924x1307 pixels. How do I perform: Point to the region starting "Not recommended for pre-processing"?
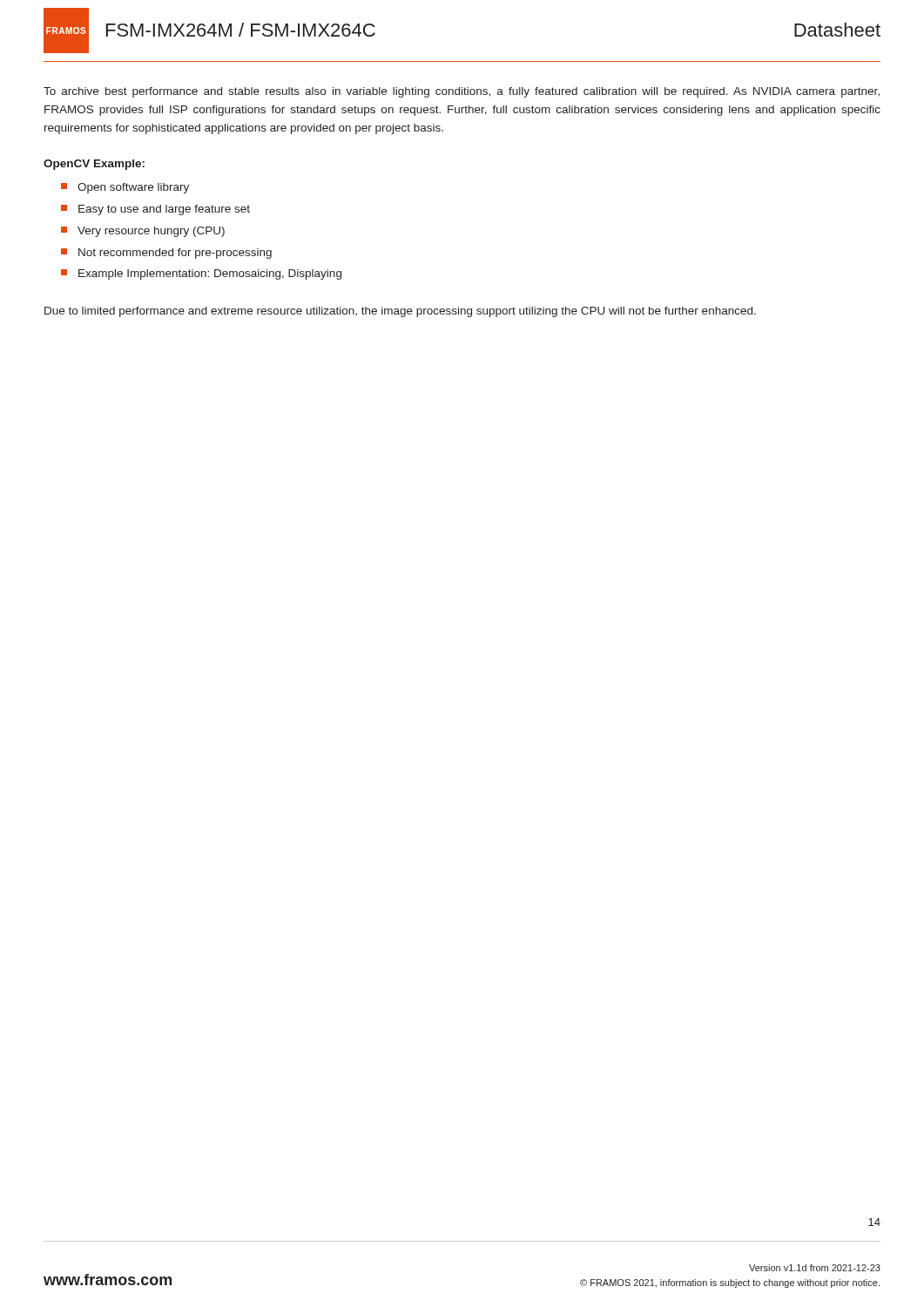pyautogui.click(x=166, y=254)
